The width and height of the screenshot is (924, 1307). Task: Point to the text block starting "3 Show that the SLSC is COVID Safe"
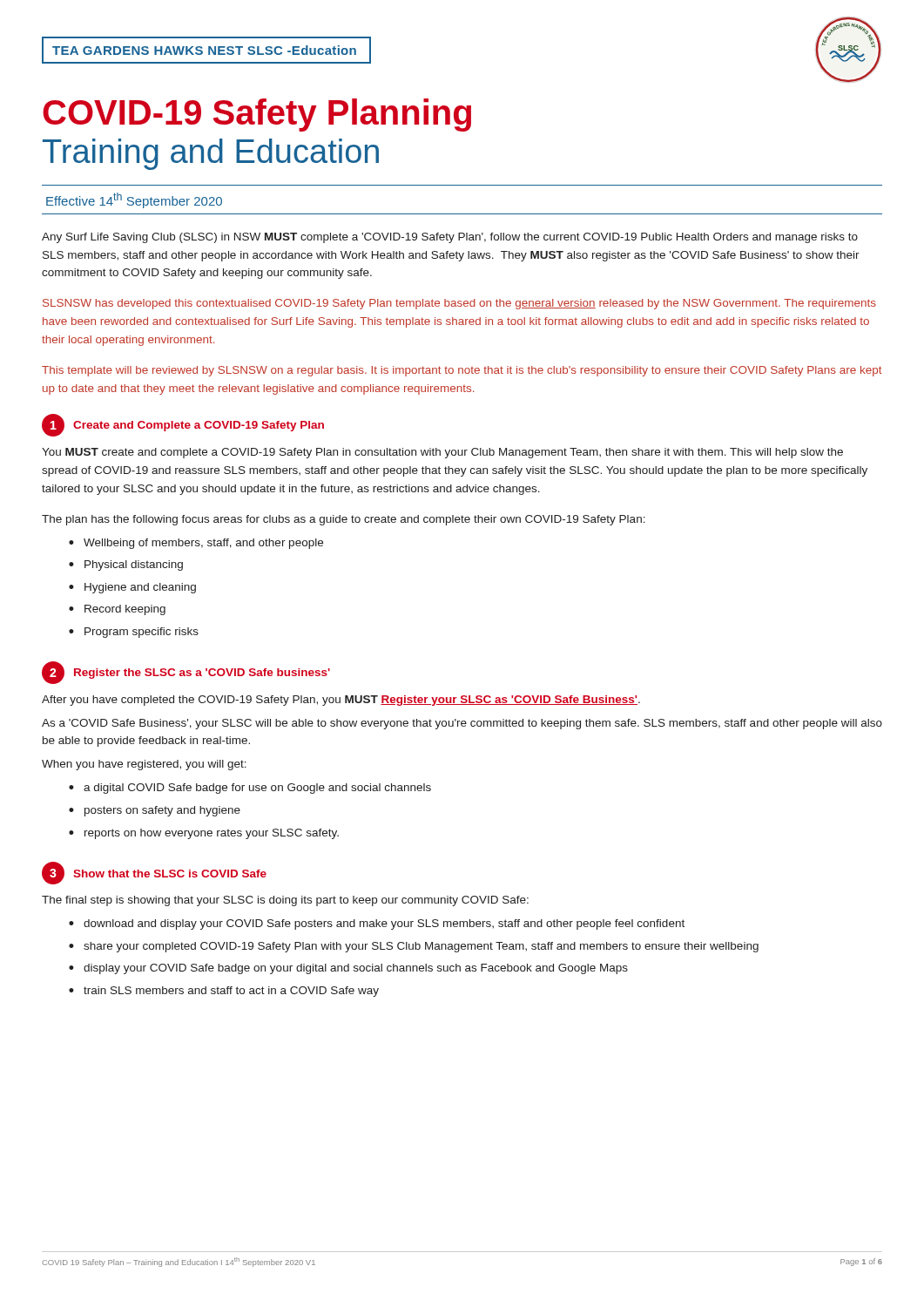pos(154,873)
